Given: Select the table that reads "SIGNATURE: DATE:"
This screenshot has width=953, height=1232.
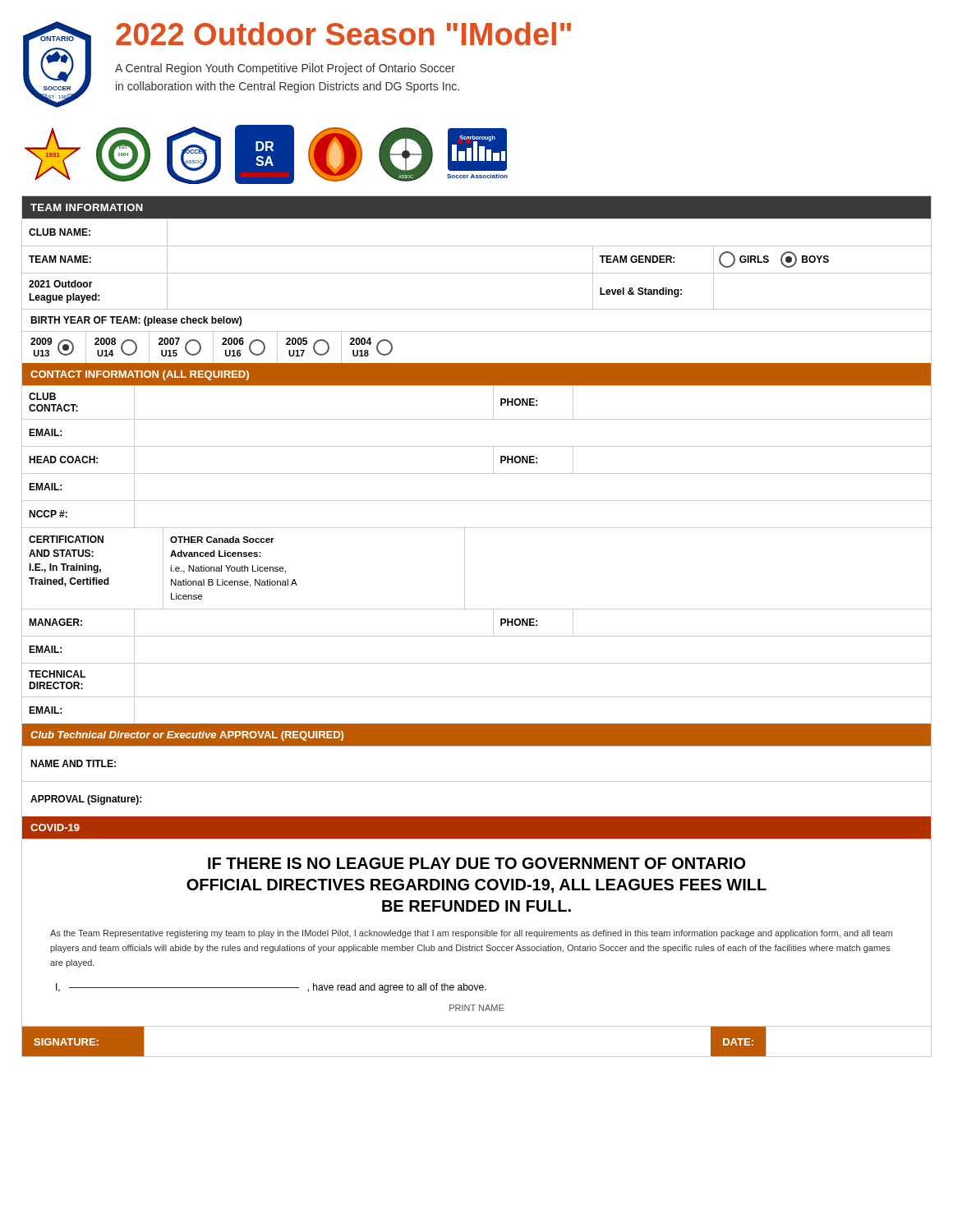Looking at the screenshot, I should click(476, 1041).
